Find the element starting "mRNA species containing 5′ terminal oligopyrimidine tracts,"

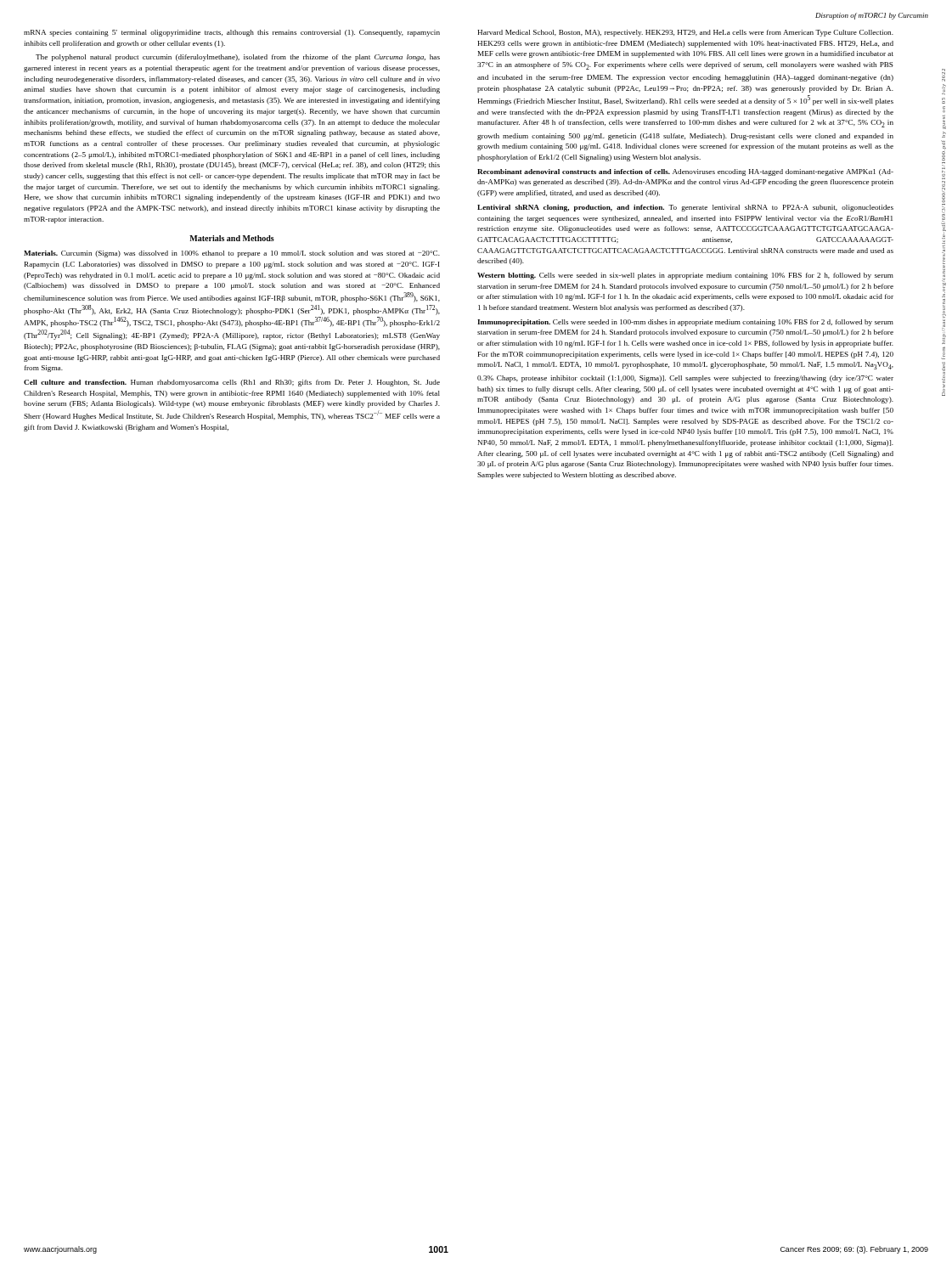(232, 126)
